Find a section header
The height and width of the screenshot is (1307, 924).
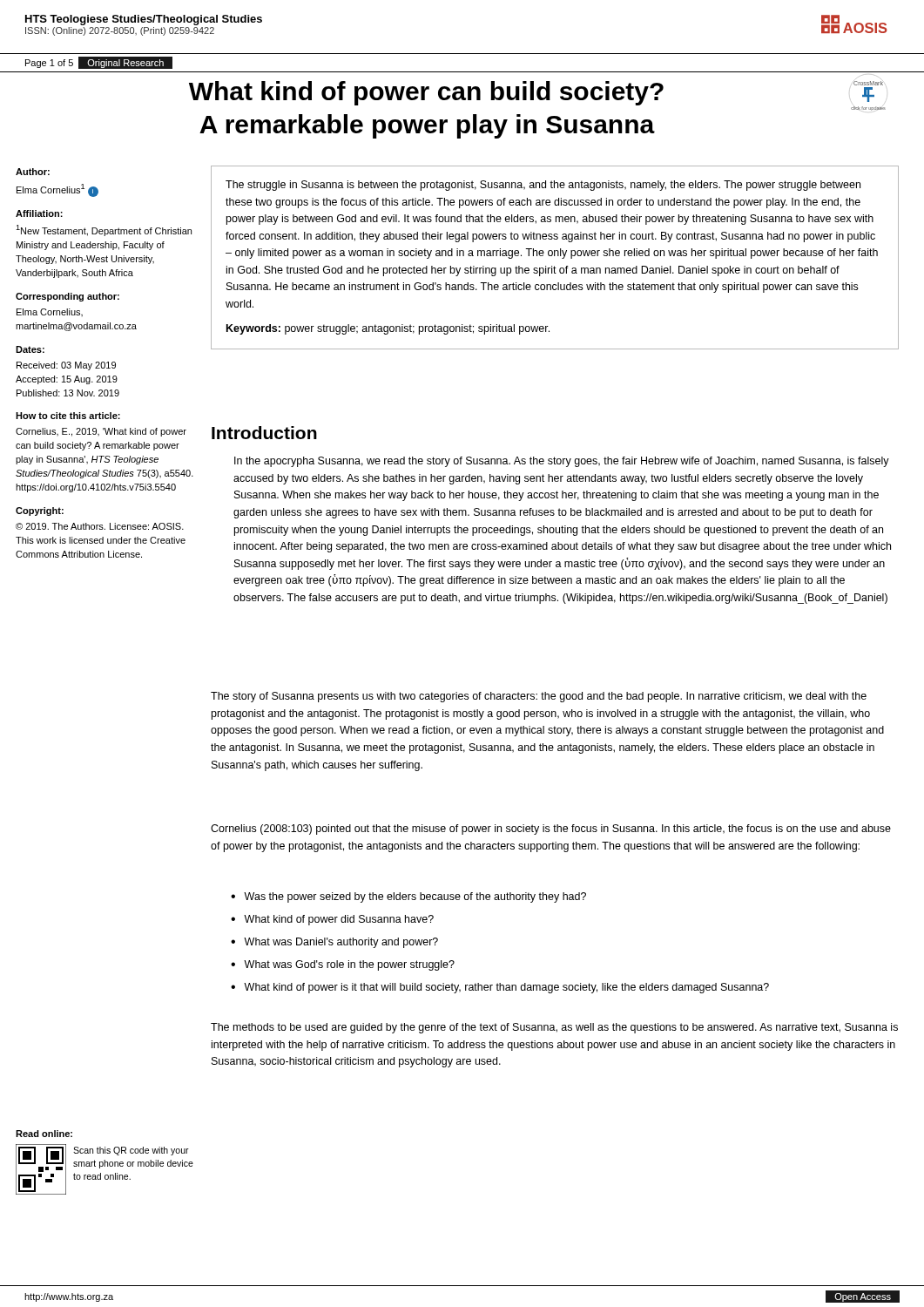tap(264, 433)
